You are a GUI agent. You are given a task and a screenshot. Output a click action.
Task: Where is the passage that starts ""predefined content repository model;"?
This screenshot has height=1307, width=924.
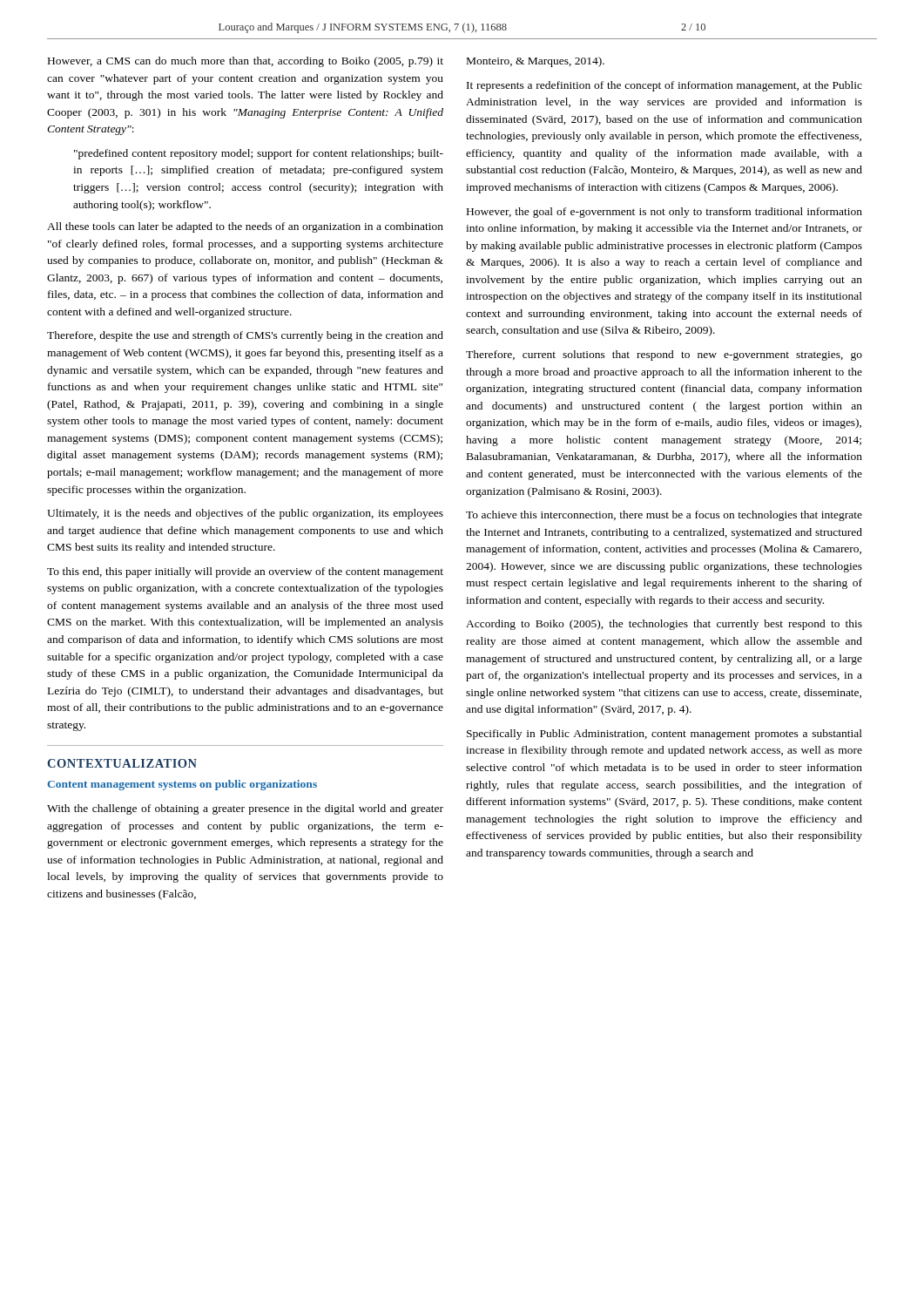click(258, 179)
